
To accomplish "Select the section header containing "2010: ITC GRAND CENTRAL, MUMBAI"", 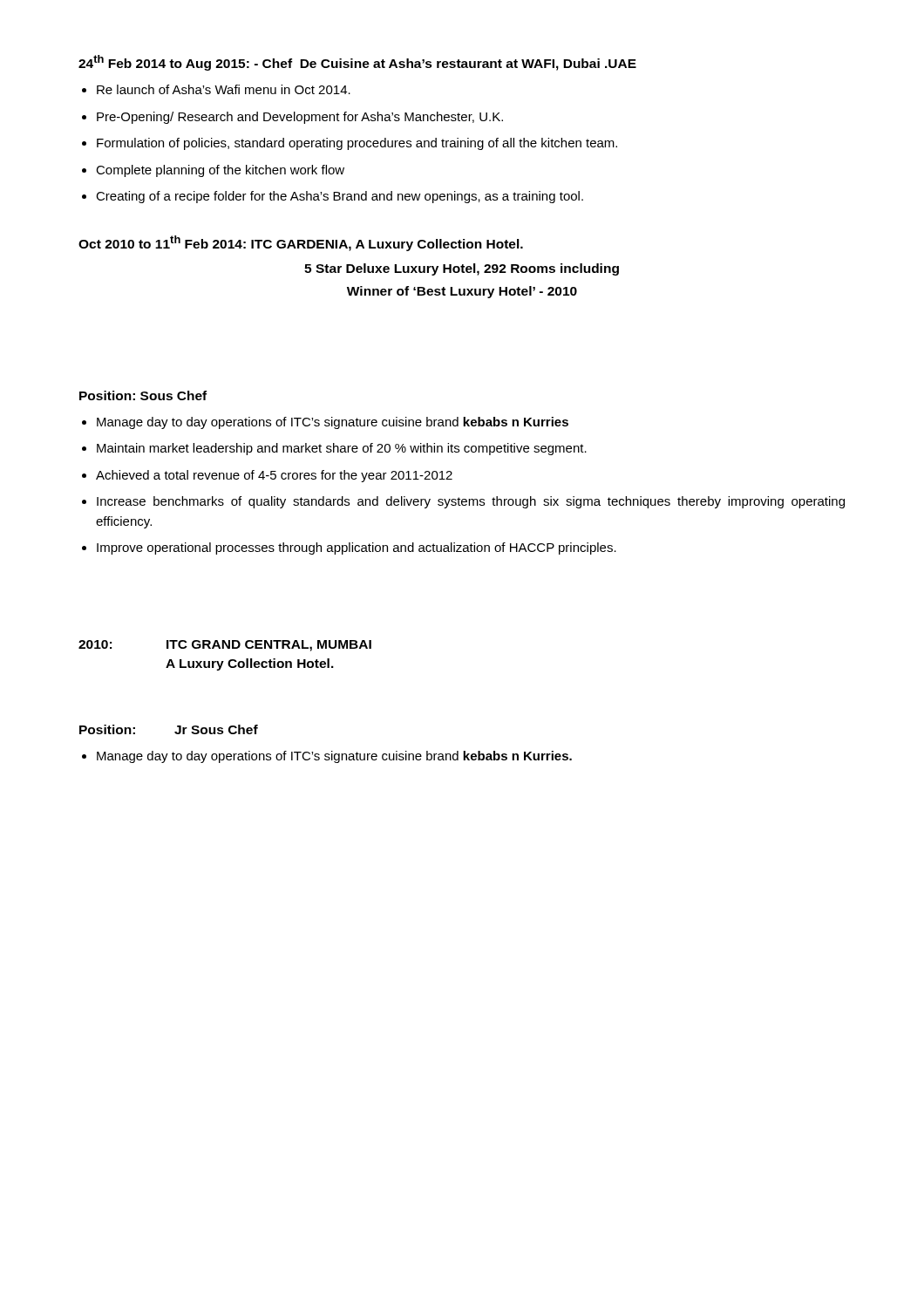I will pyautogui.click(x=225, y=644).
